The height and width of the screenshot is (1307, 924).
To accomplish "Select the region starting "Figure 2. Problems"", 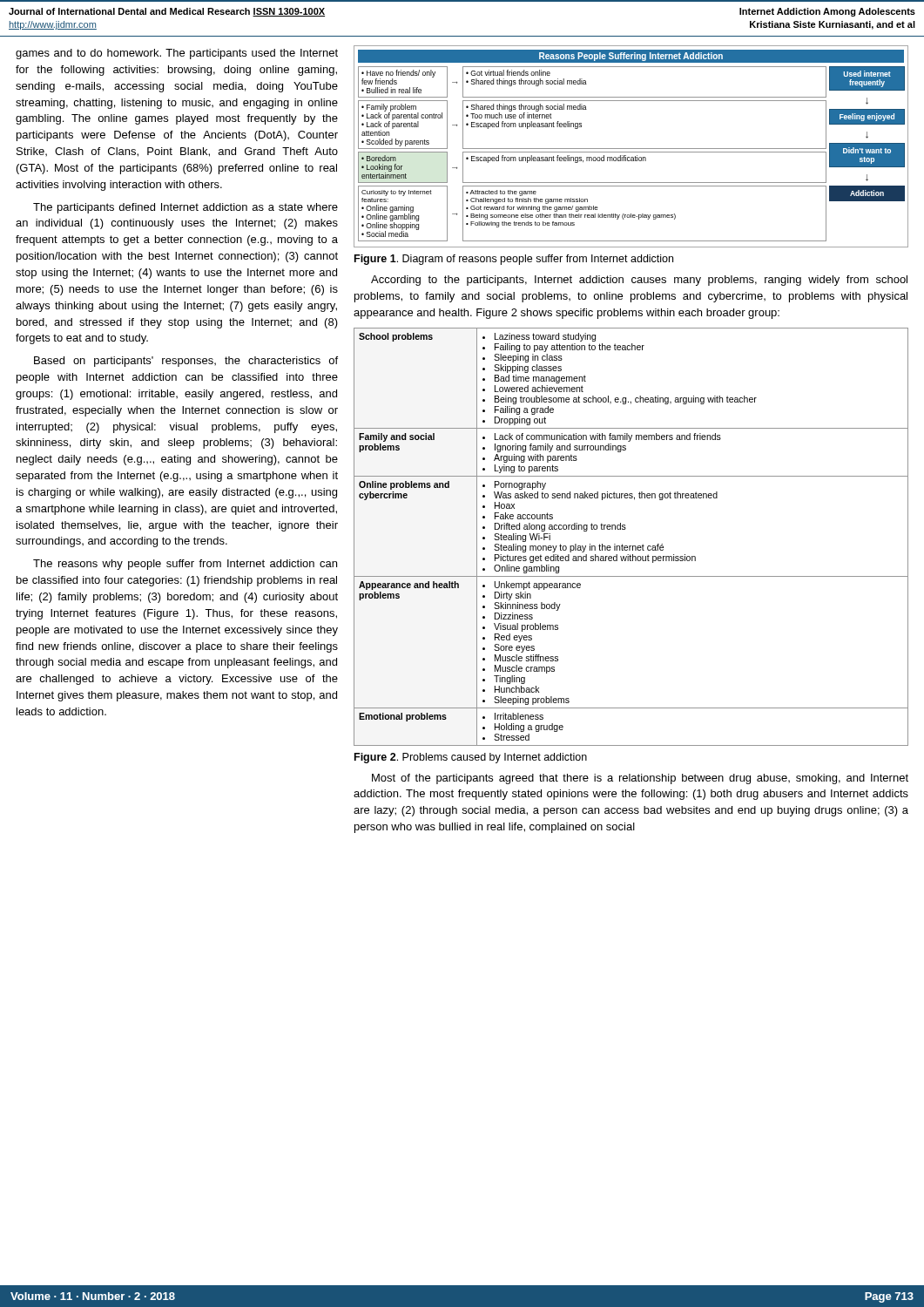I will 470,757.
